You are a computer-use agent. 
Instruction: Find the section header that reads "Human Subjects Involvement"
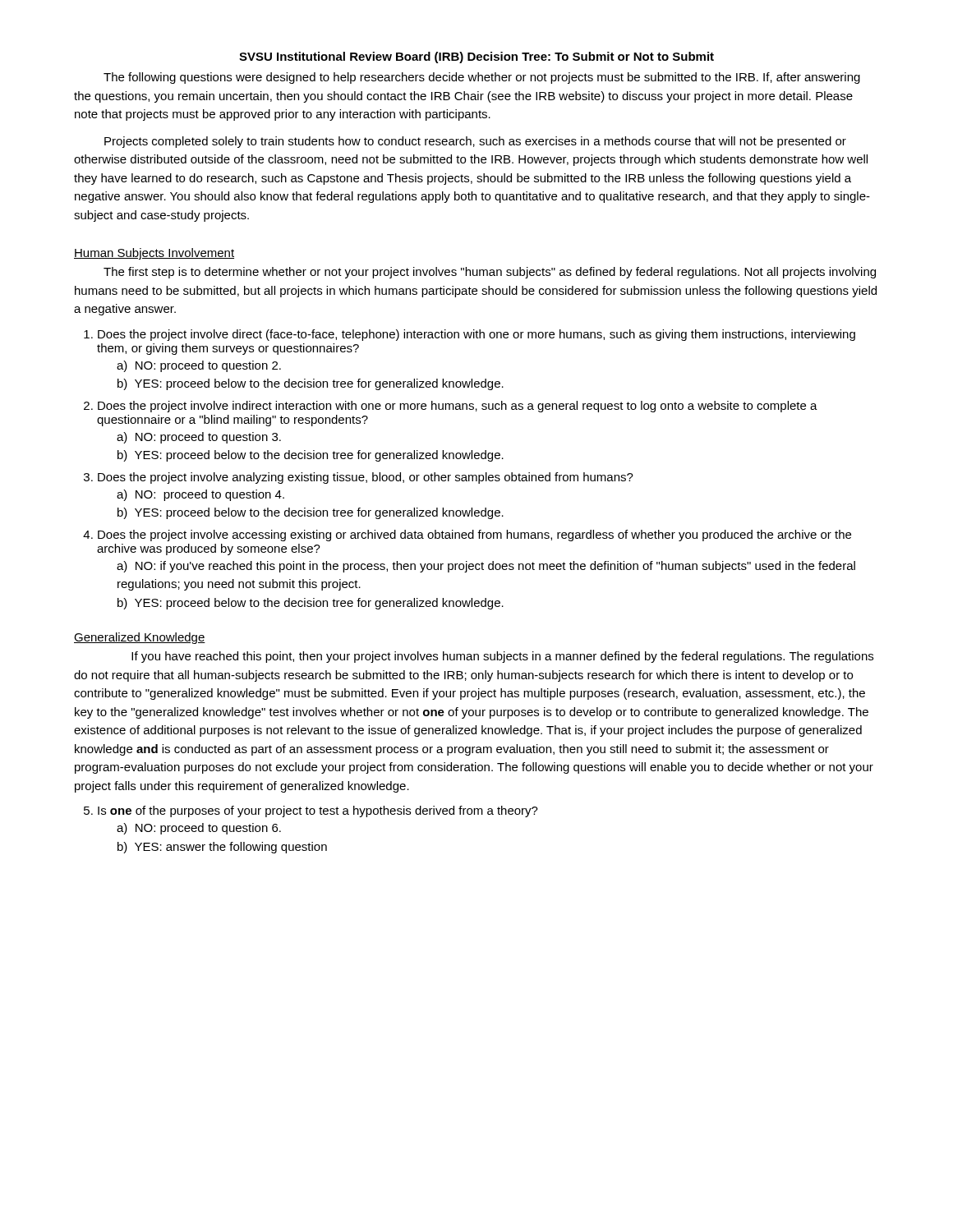click(x=154, y=253)
